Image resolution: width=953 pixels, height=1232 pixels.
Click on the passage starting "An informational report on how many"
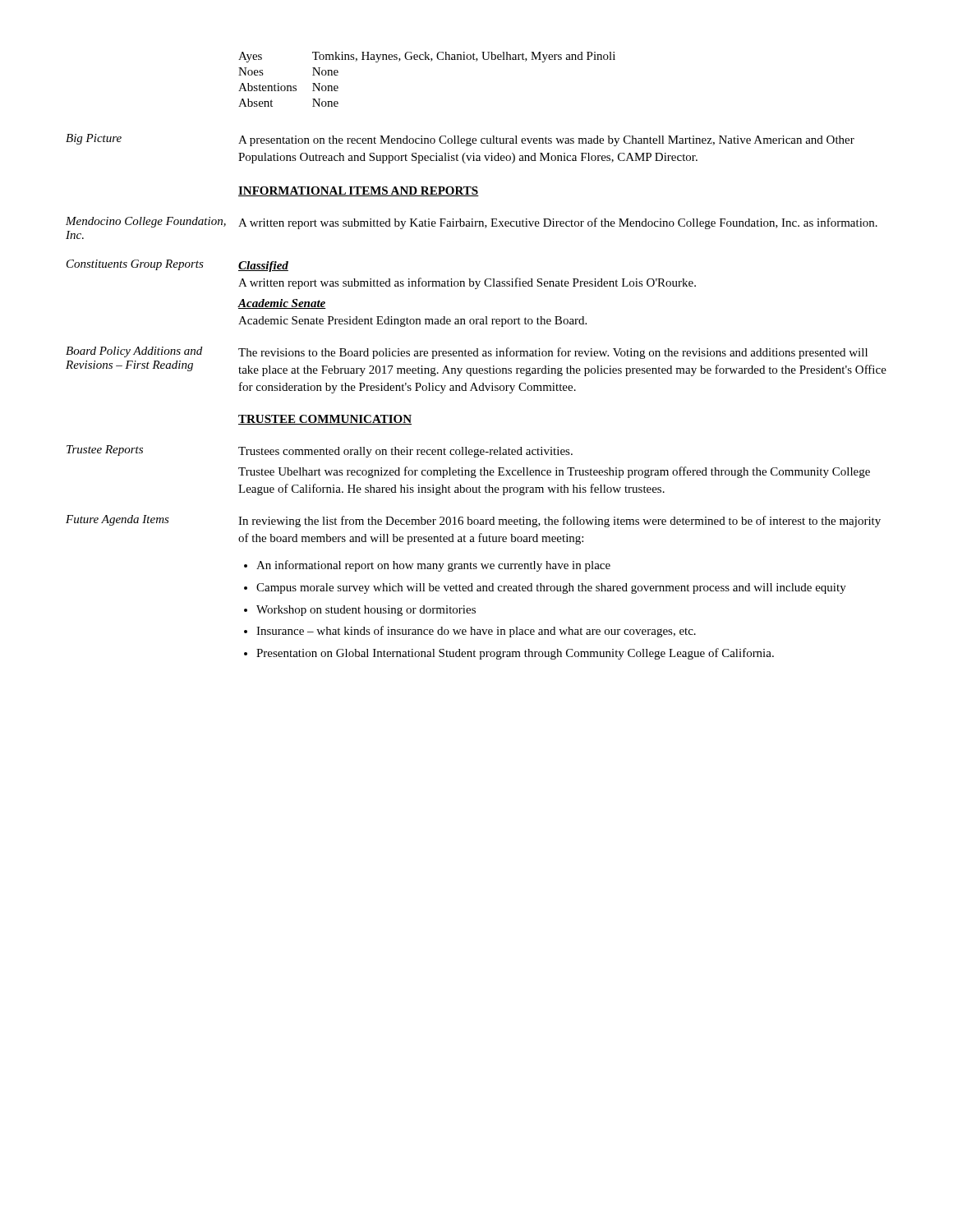(433, 565)
